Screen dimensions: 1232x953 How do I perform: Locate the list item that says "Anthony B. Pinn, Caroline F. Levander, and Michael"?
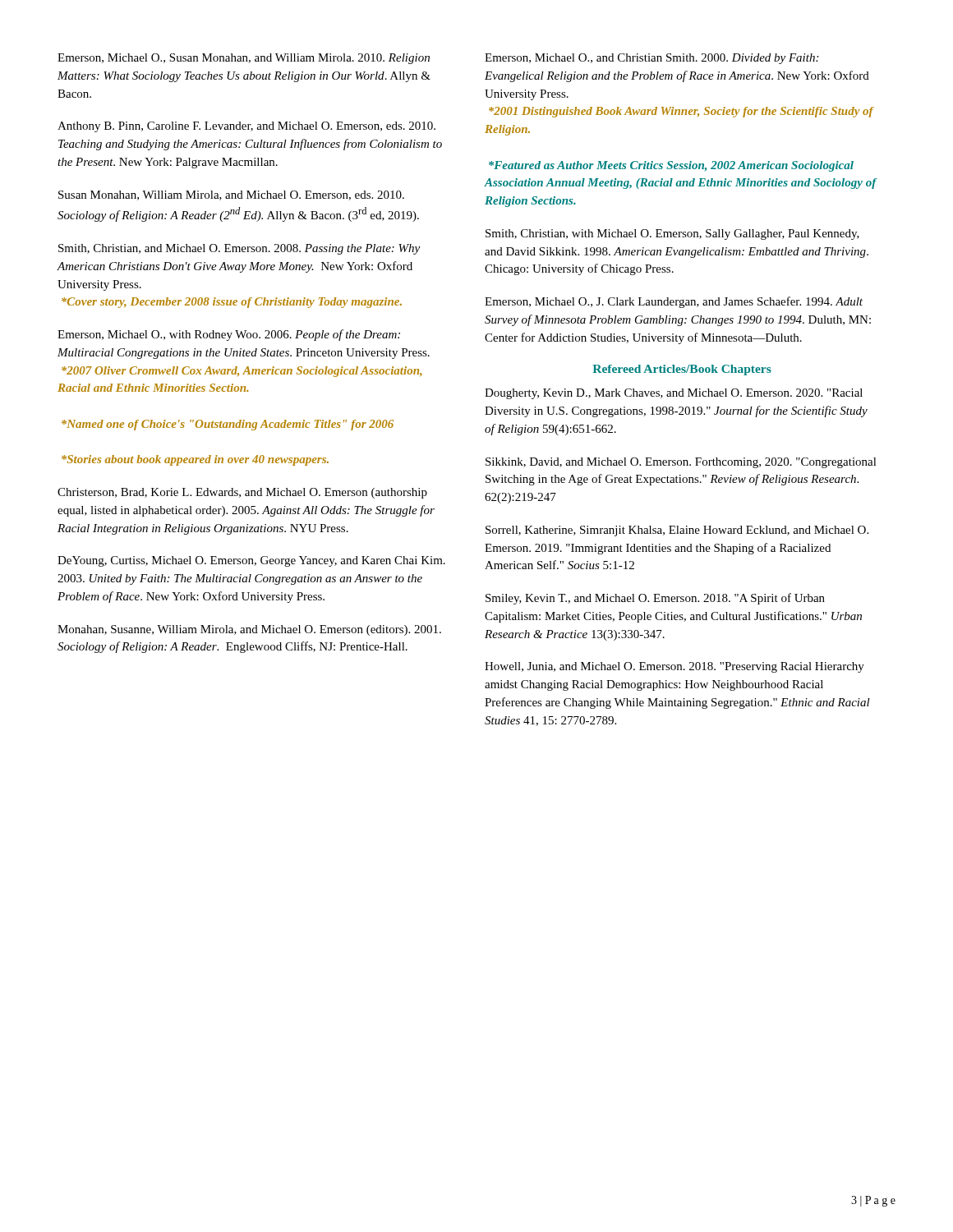coord(255,144)
